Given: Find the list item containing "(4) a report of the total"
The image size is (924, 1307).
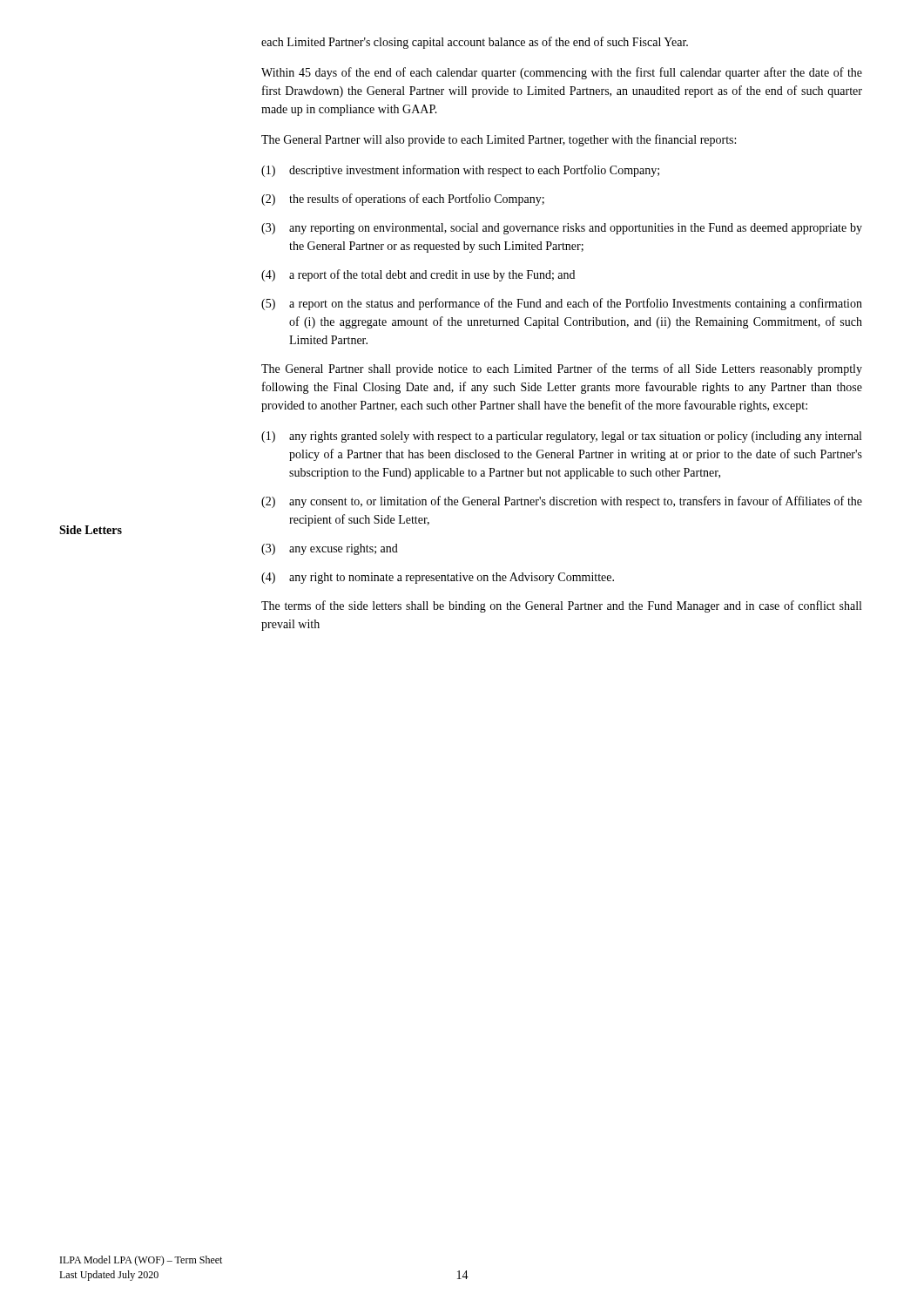Looking at the screenshot, I should 562,275.
